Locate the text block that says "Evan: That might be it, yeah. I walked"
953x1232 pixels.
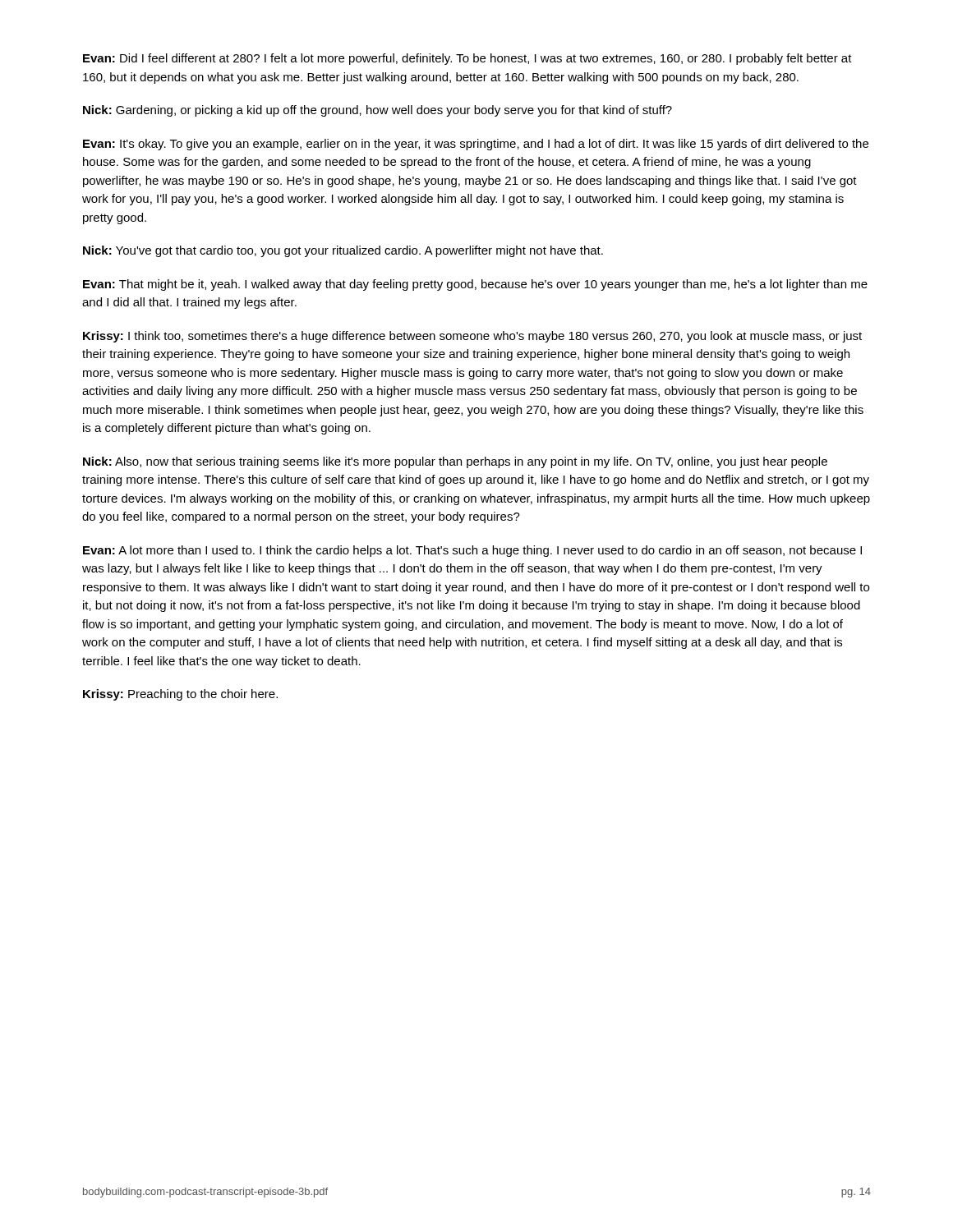pos(475,293)
